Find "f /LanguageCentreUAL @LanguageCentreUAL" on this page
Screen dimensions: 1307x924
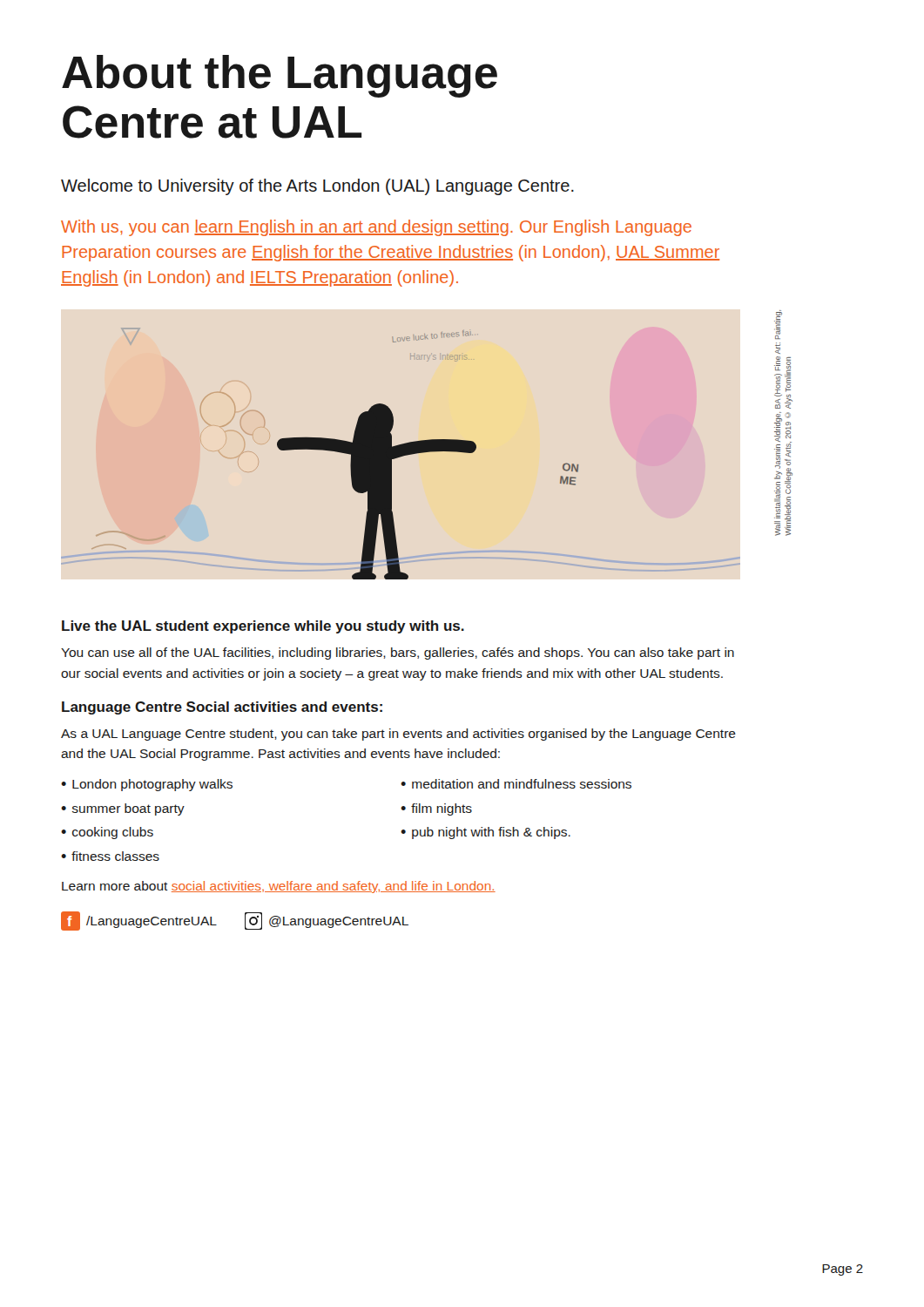point(235,921)
